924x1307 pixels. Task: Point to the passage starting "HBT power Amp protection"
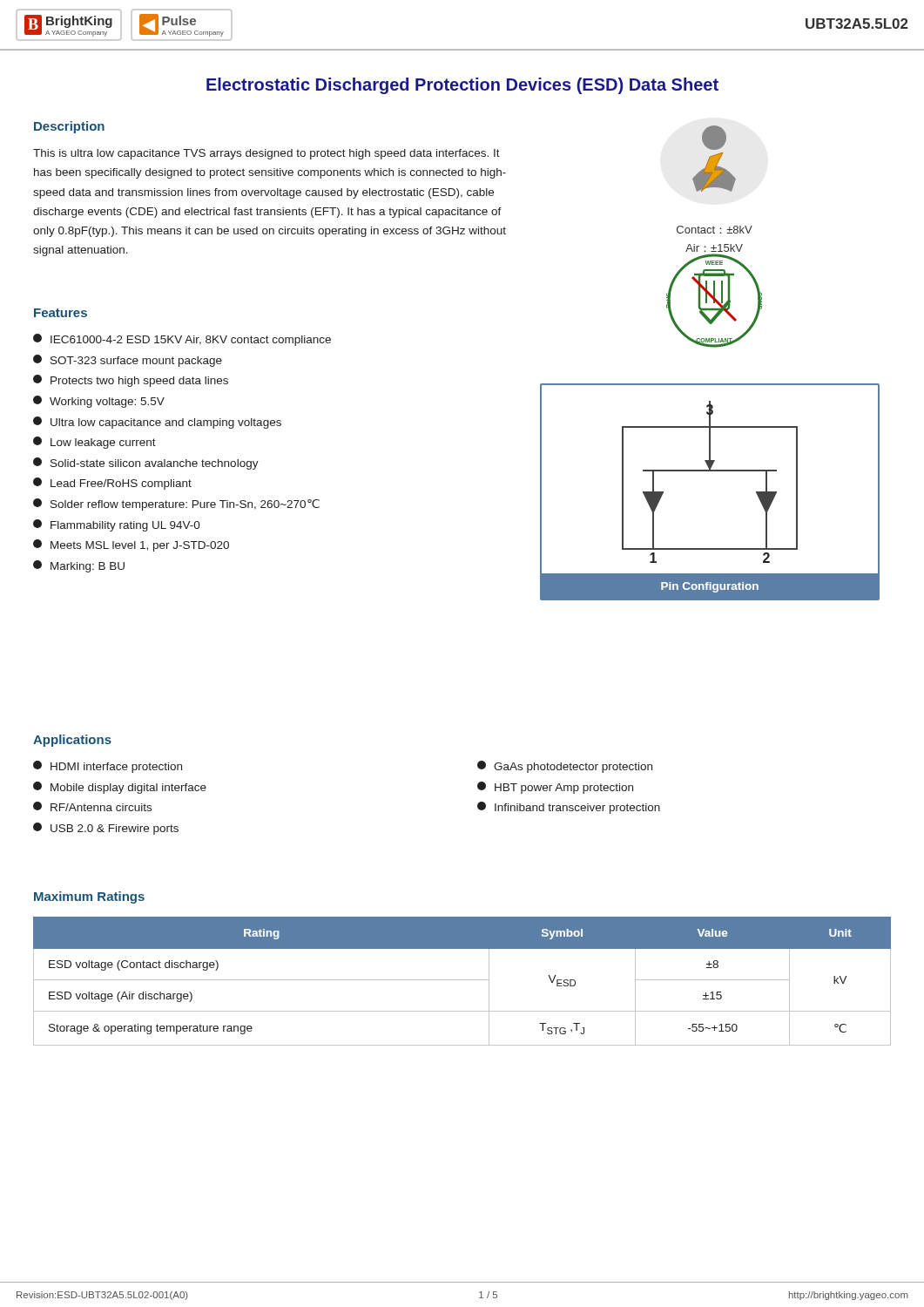click(556, 787)
